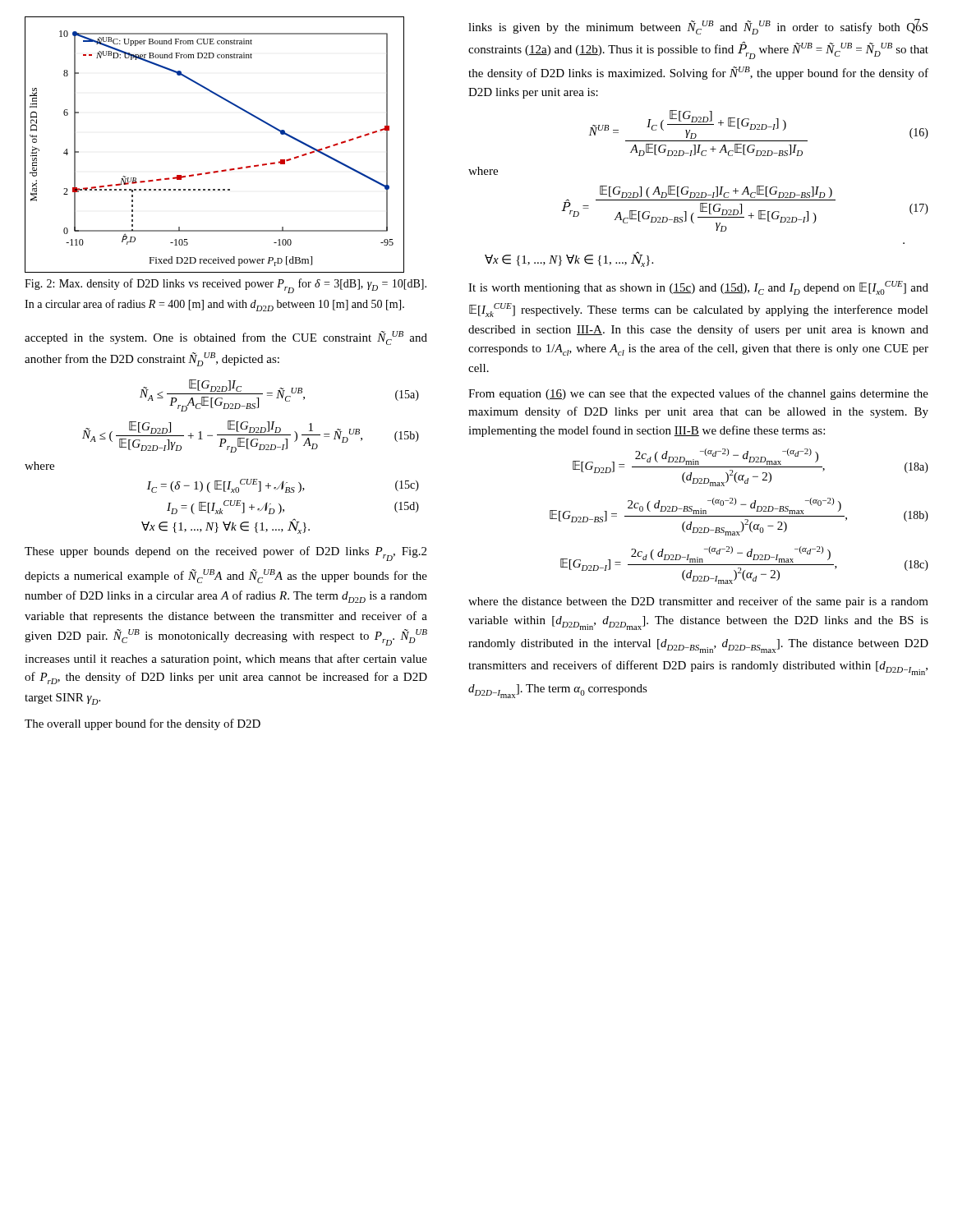
Task: Locate the text block with the text "These upper bounds depend on"
Action: (226, 625)
